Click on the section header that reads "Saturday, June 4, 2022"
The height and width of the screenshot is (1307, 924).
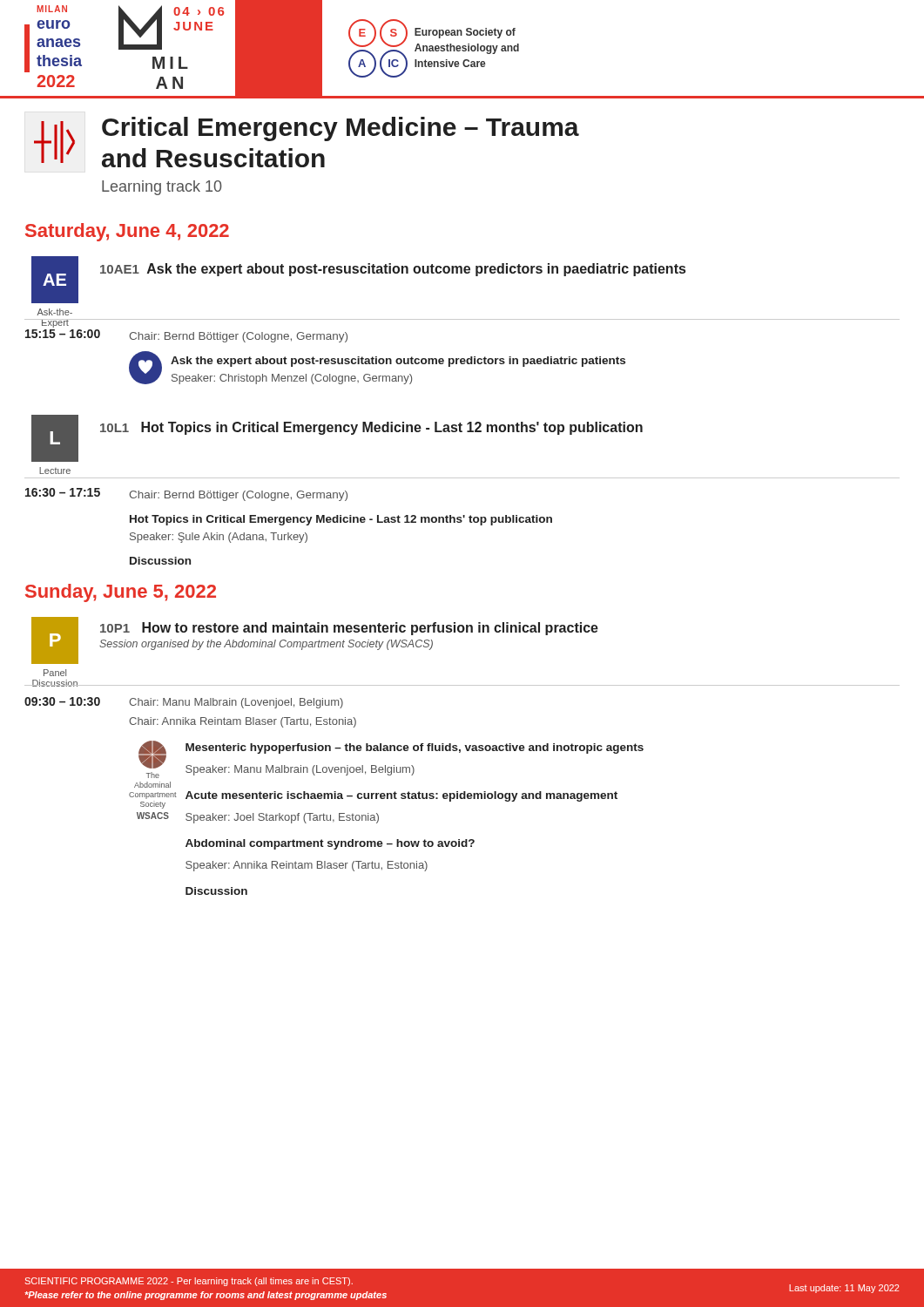(127, 230)
